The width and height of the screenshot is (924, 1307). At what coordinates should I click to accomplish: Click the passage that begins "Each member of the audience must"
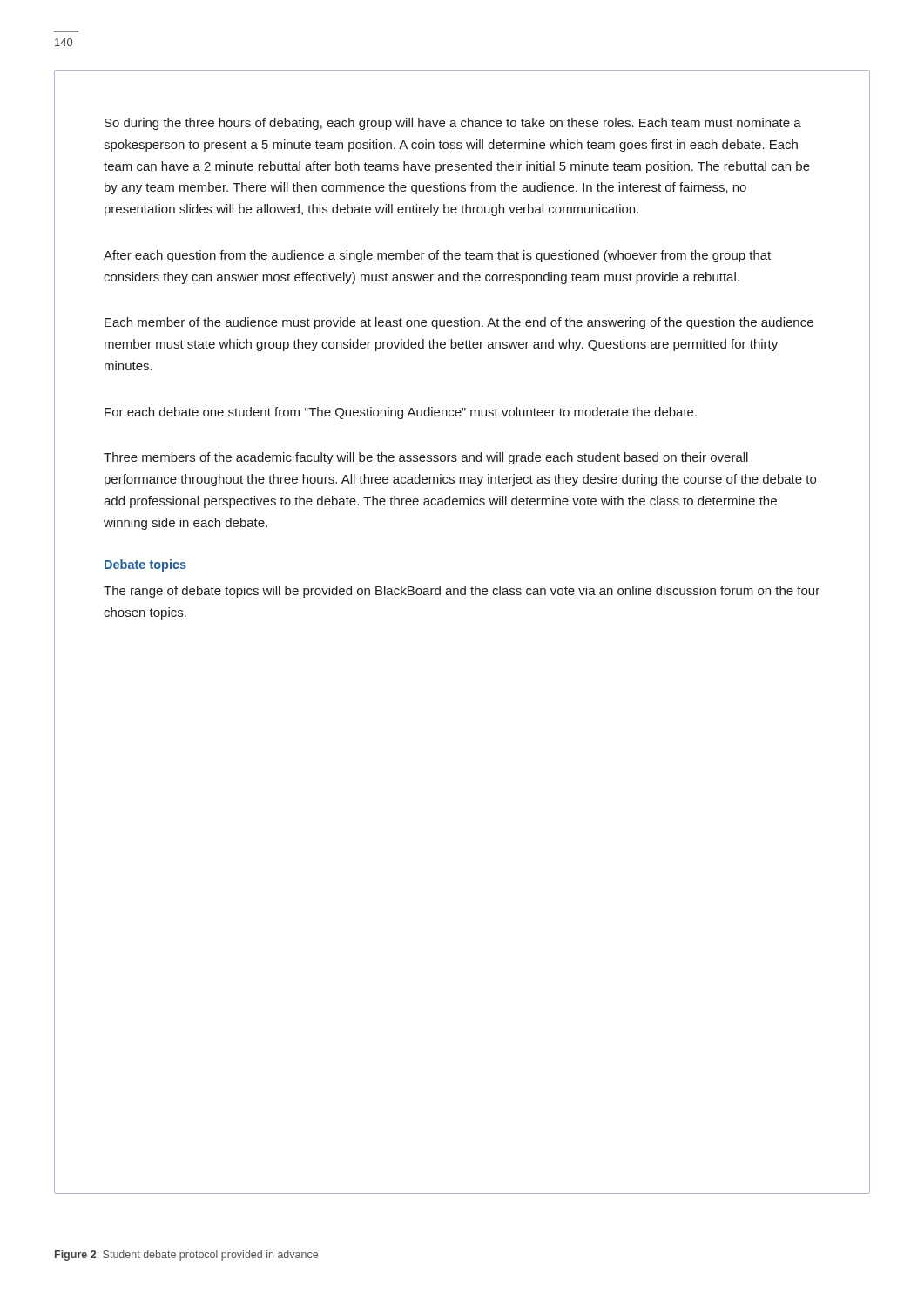[459, 344]
